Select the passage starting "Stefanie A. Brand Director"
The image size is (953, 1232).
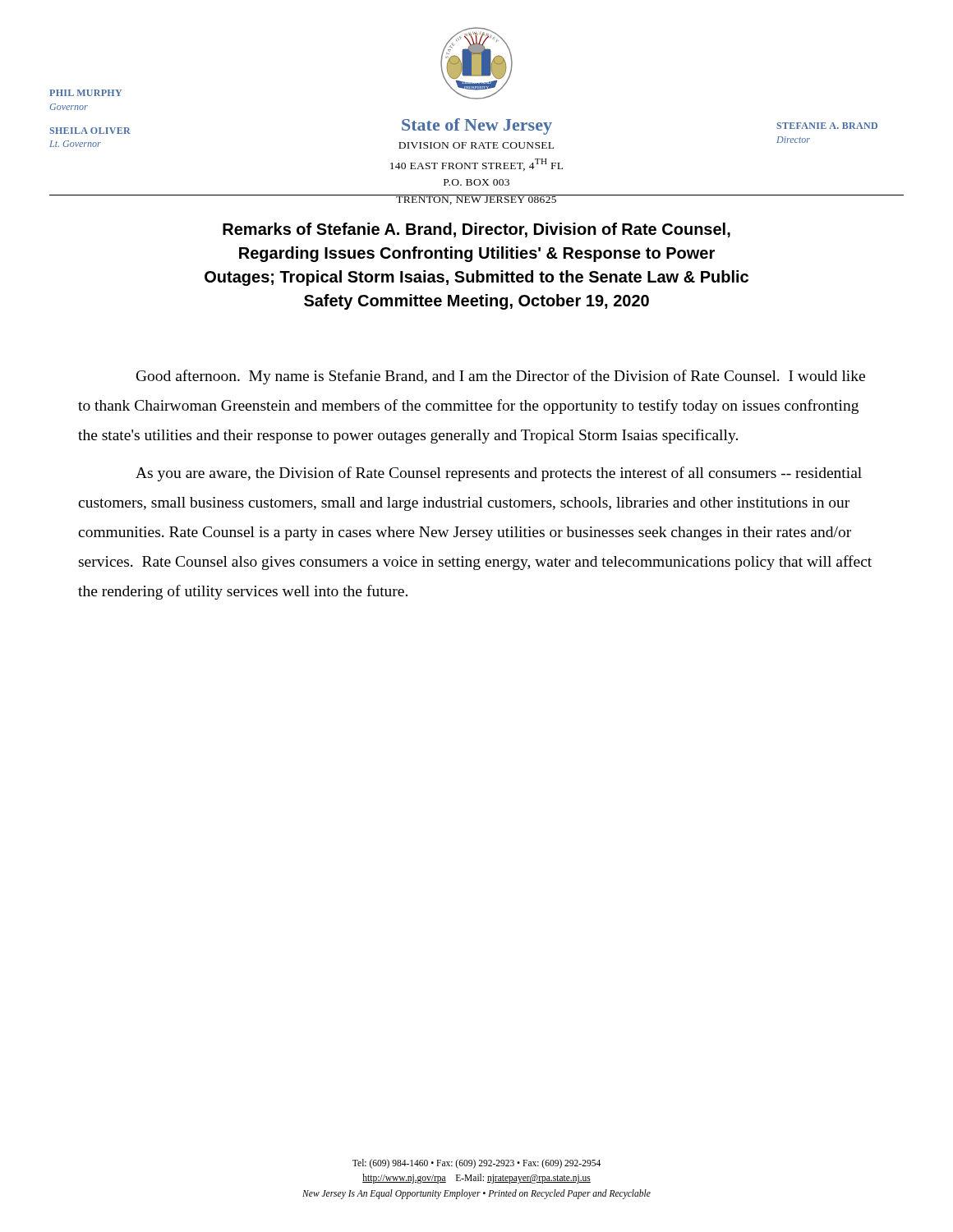tap(842, 133)
